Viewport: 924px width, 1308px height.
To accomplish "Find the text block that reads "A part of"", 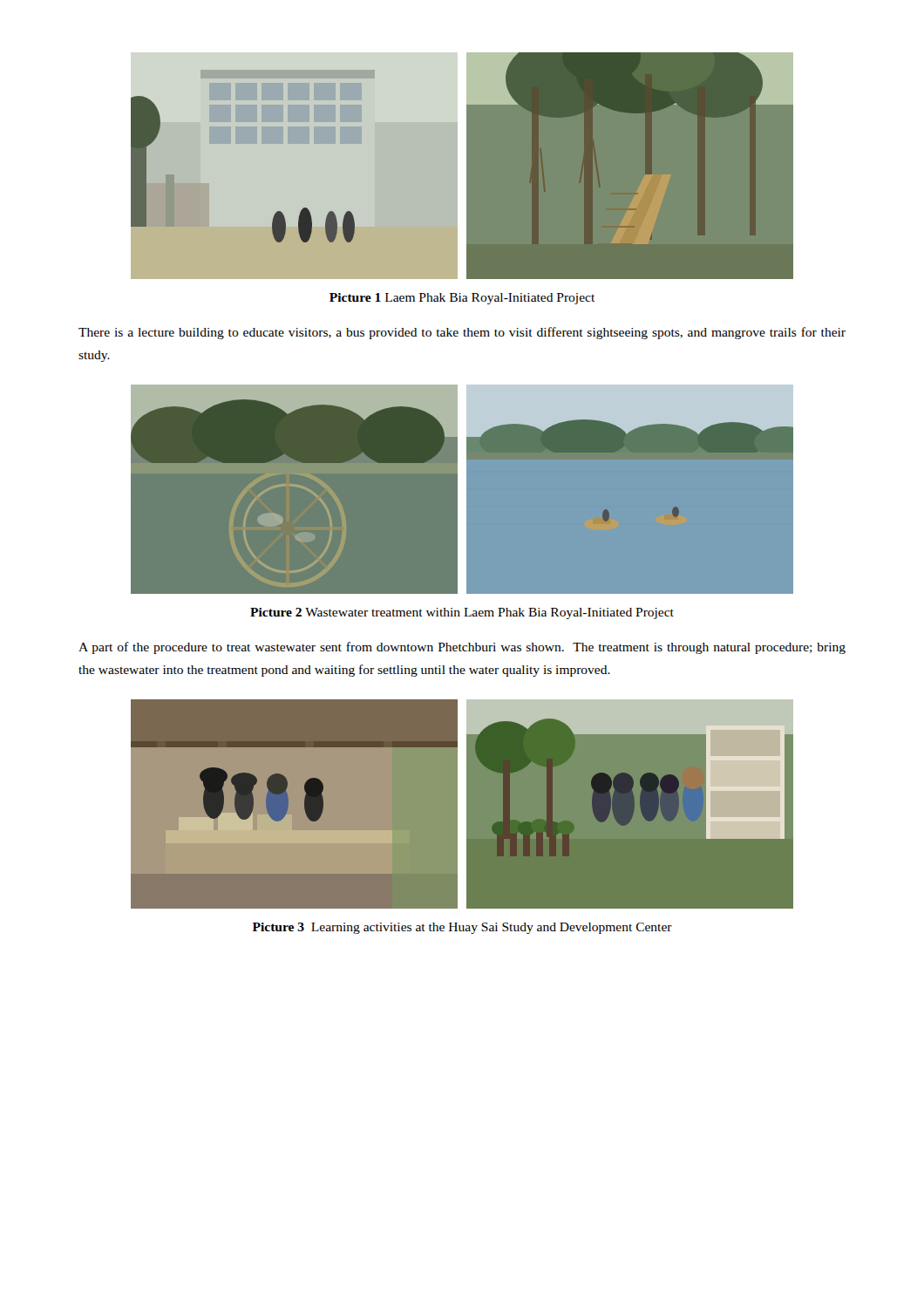I will (x=462, y=658).
